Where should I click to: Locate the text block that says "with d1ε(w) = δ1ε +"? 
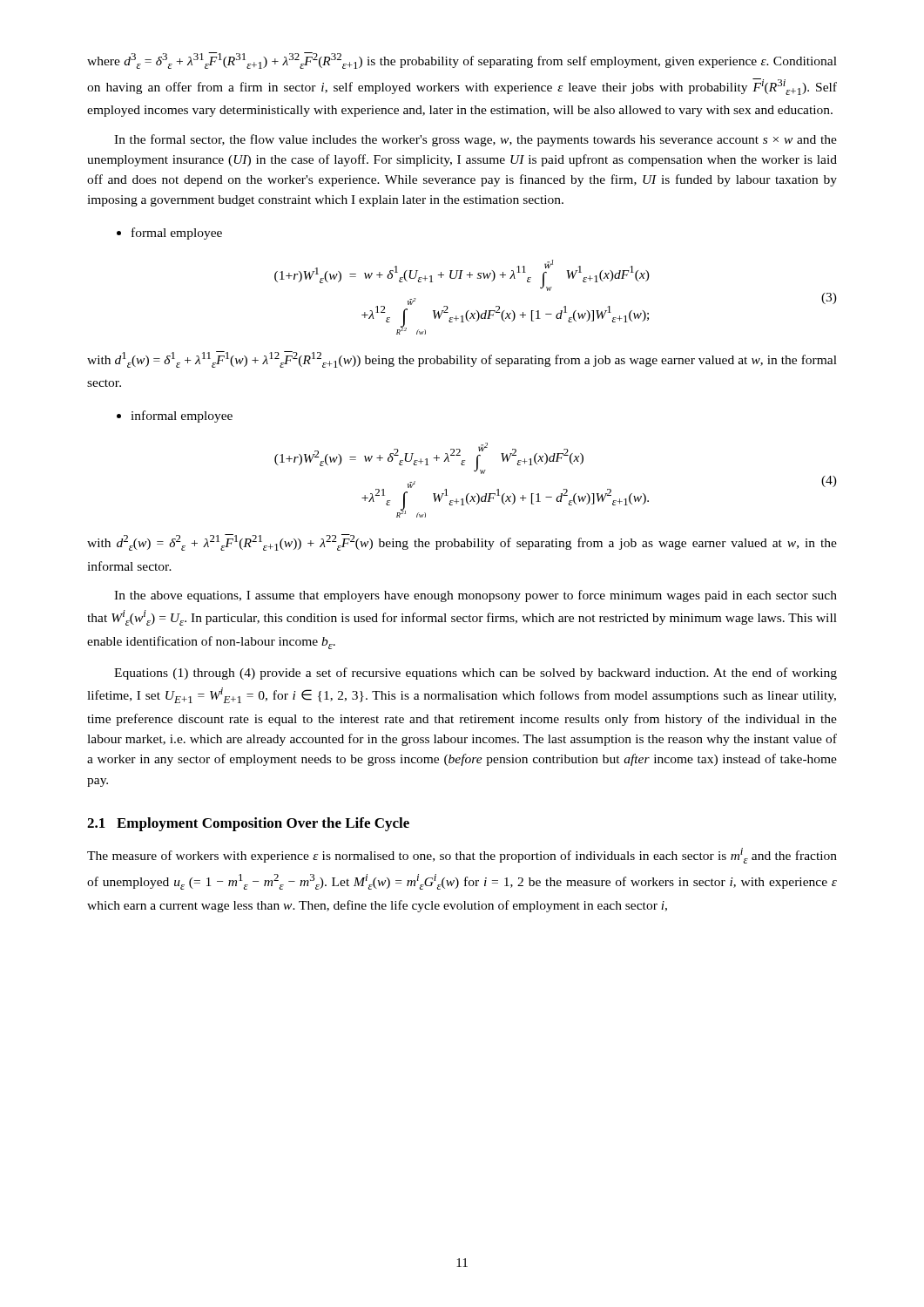coord(462,370)
